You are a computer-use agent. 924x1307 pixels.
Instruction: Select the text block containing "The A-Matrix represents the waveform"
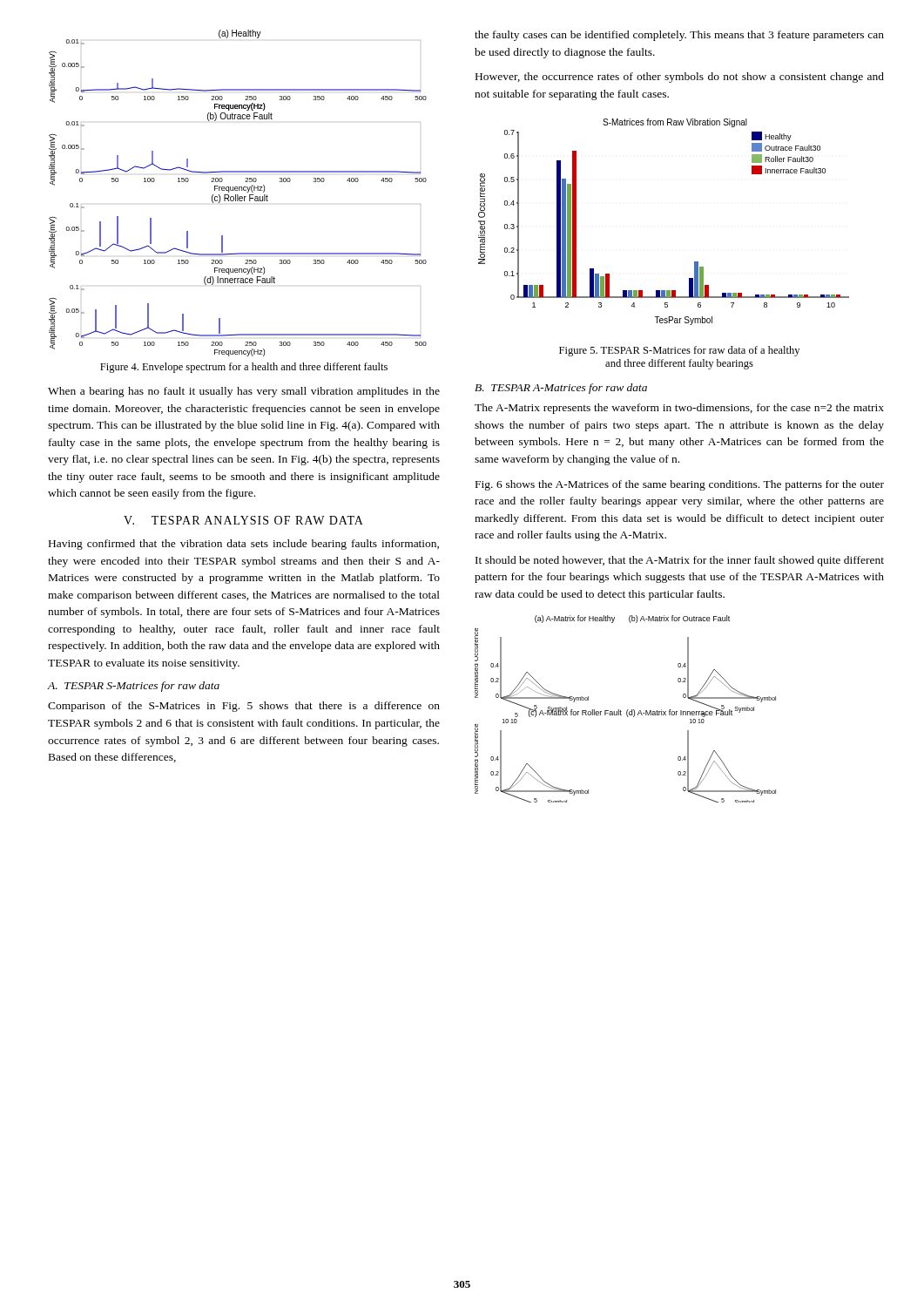tap(679, 433)
